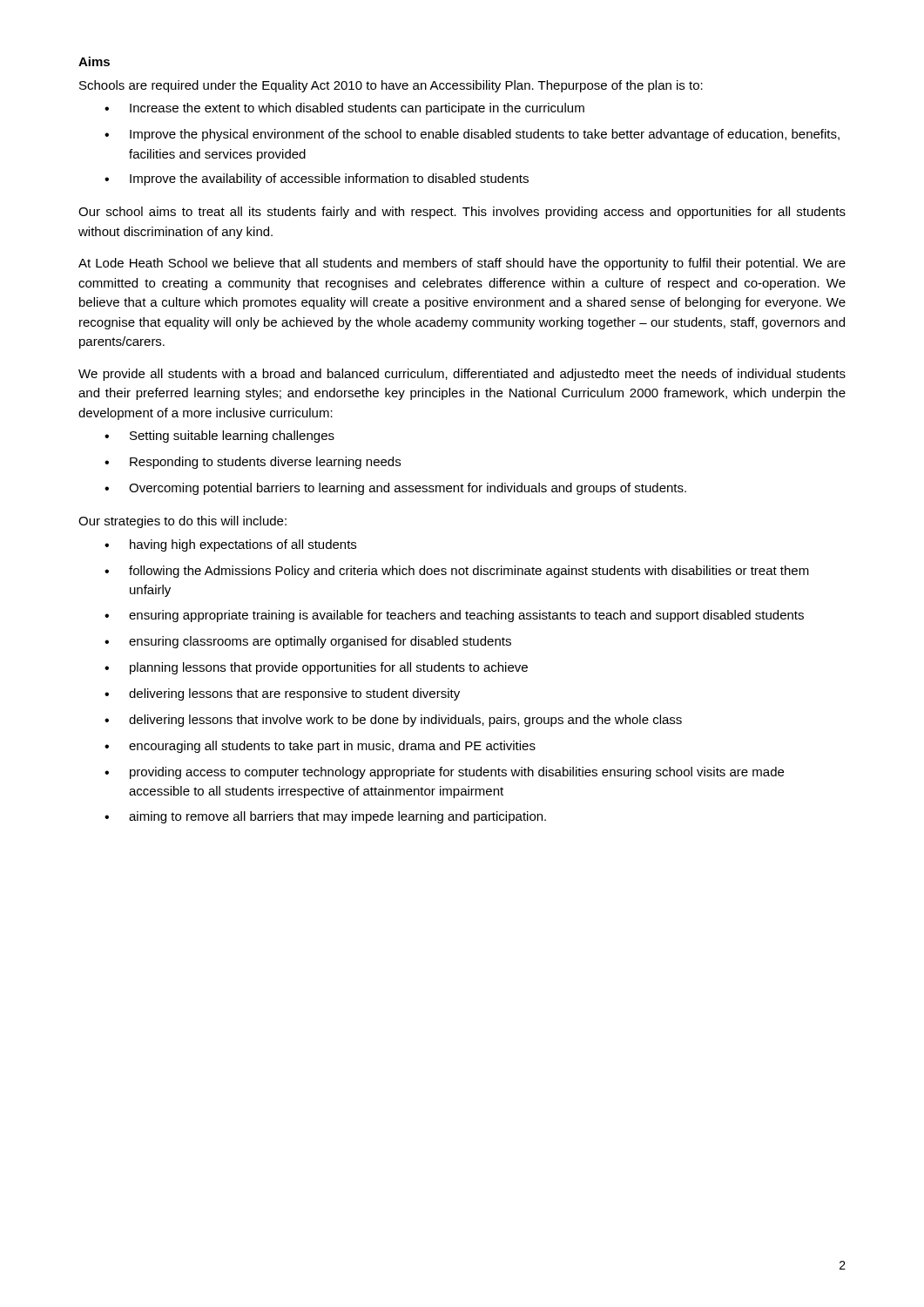Viewport: 924px width, 1307px height.
Task: Point to the block starting "• Improve the physical environment of the school"
Action: click(475, 144)
